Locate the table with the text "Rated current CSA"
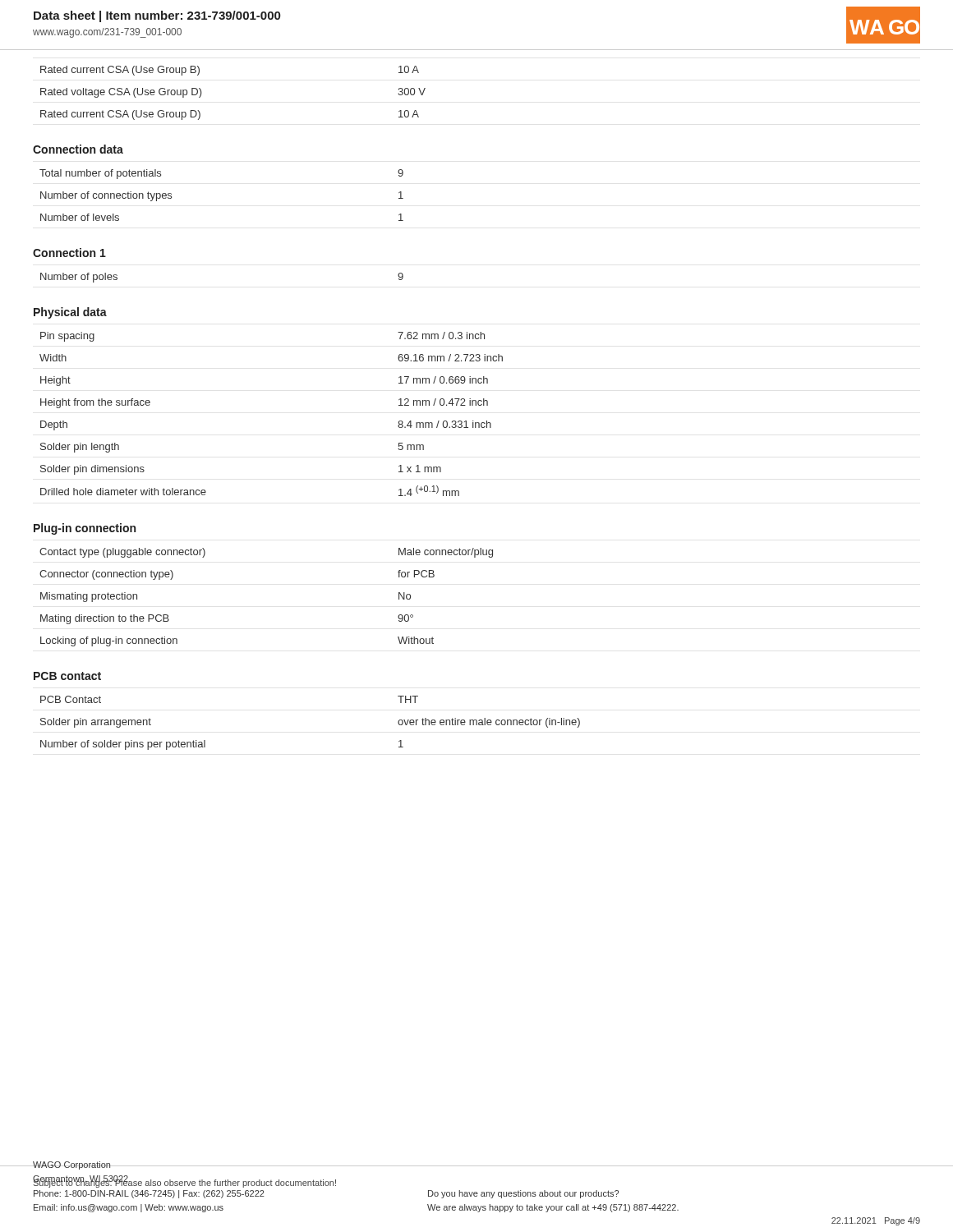Viewport: 953px width, 1232px height. point(476,91)
